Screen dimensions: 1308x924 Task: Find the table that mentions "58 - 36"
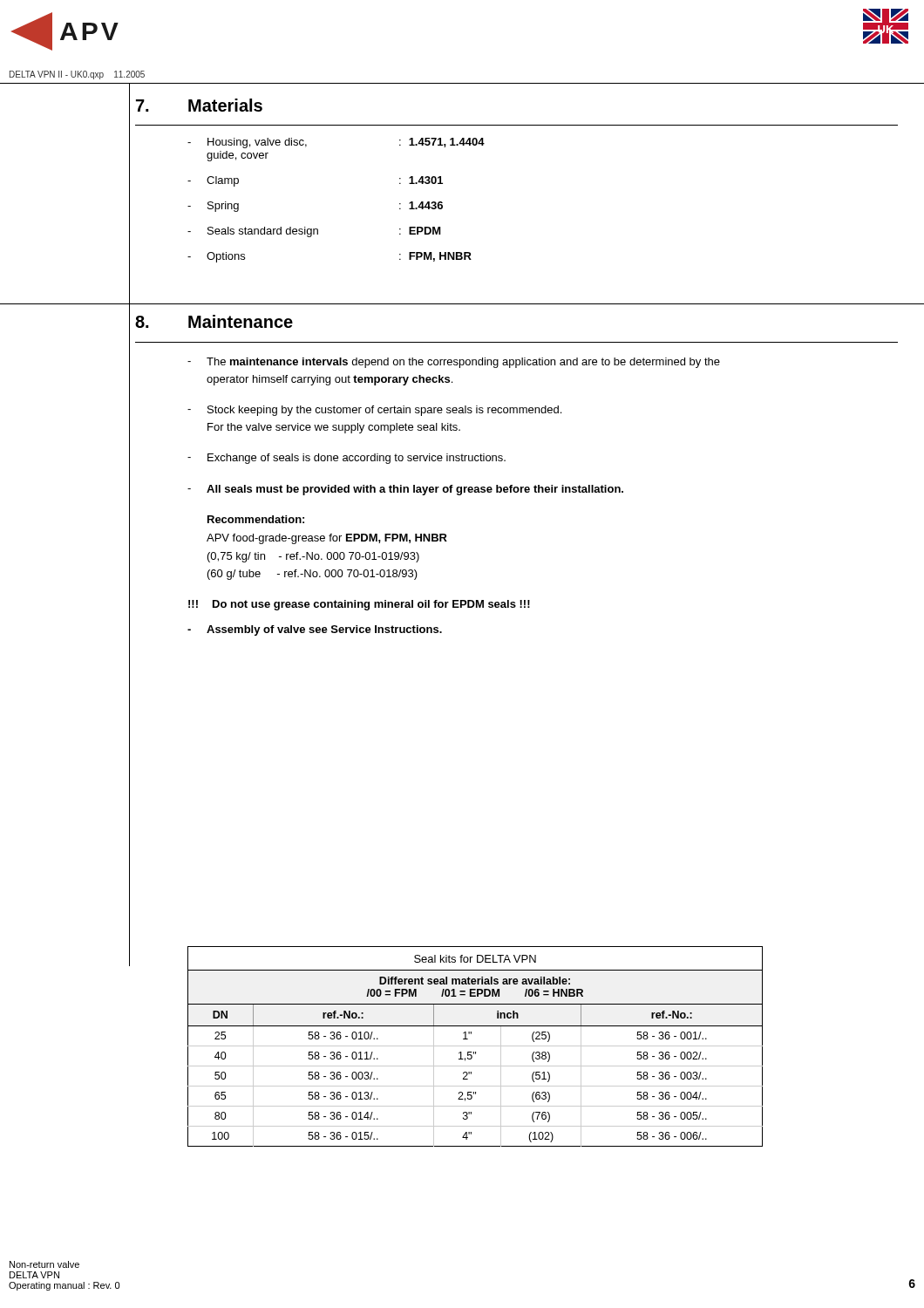tap(475, 1046)
